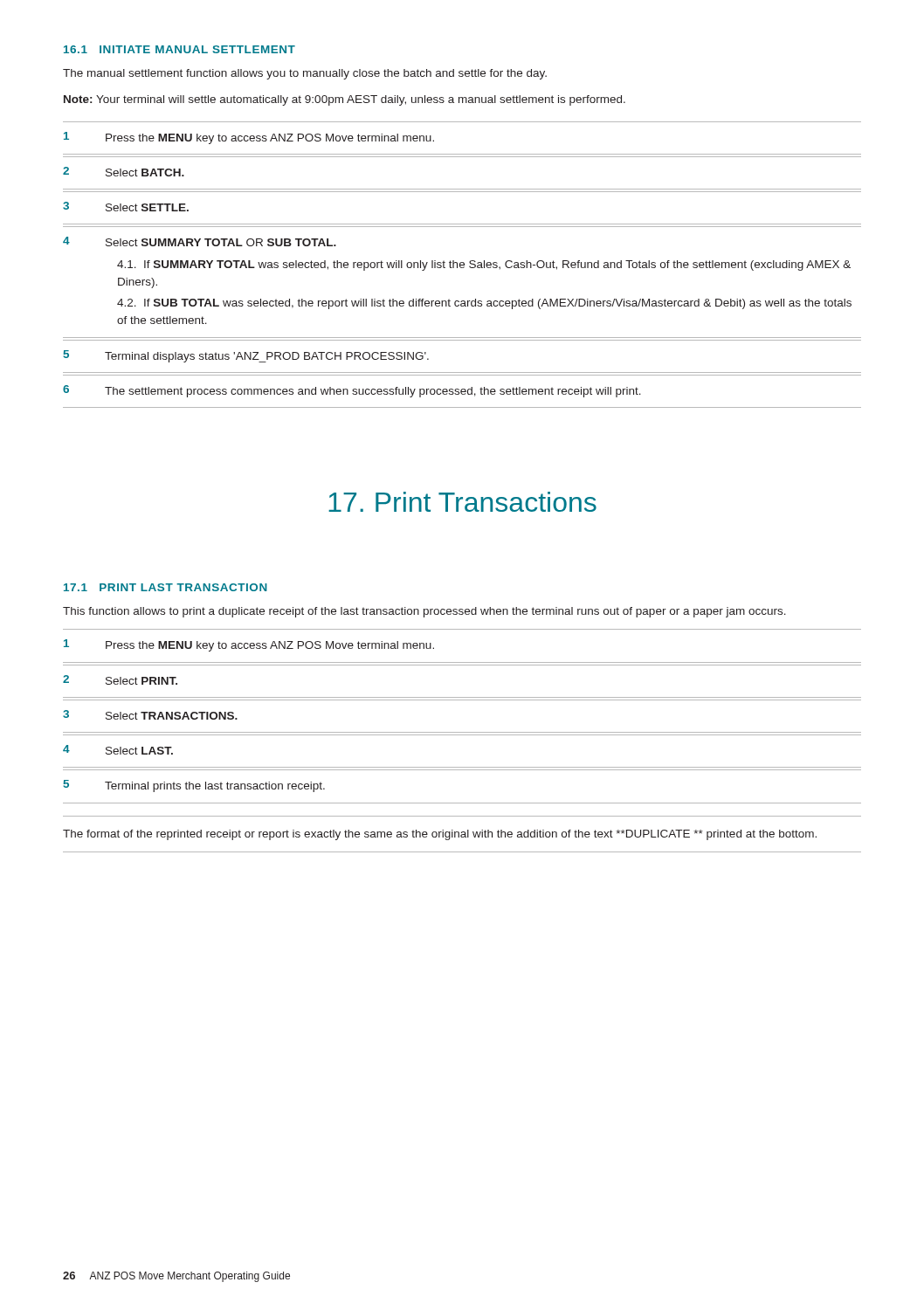Find the region starting "16.1 INITIATE MANUAL SETTLEMENT"
The image size is (924, 1310).
(x=179, y=49)
